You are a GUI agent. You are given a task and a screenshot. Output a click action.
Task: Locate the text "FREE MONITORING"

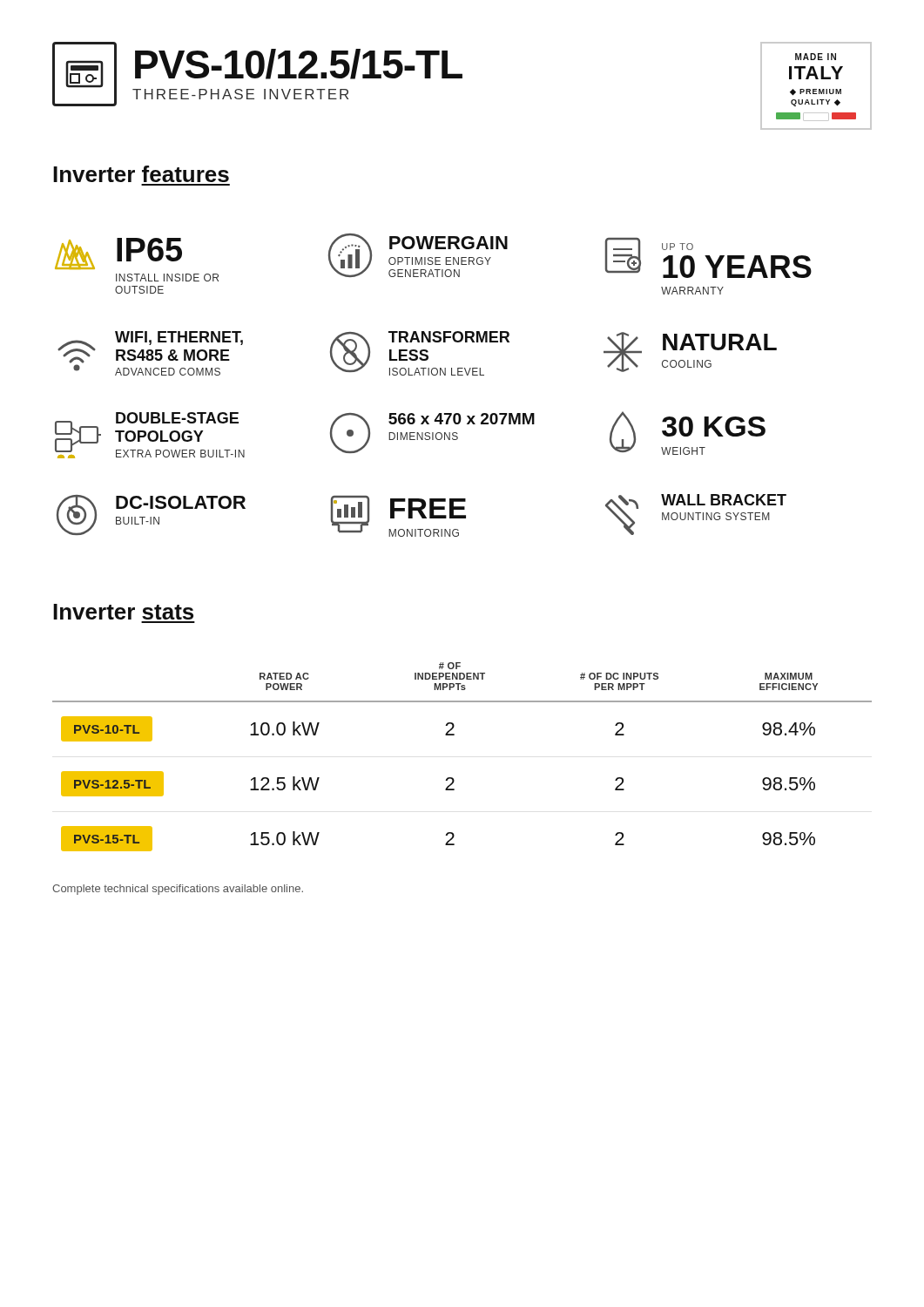coord(396,515)
